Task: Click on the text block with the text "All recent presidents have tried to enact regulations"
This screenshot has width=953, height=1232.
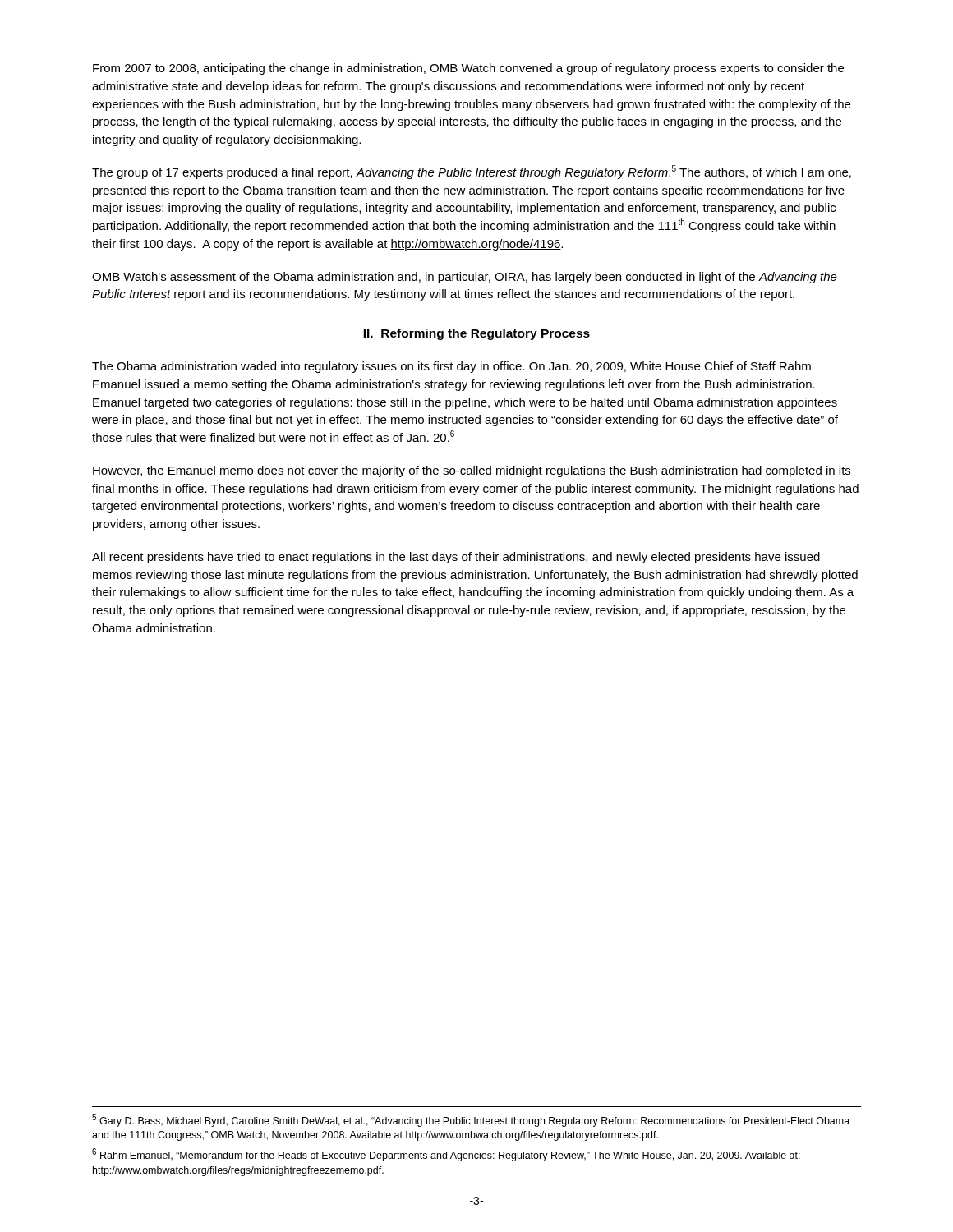Action: [475, 592]
